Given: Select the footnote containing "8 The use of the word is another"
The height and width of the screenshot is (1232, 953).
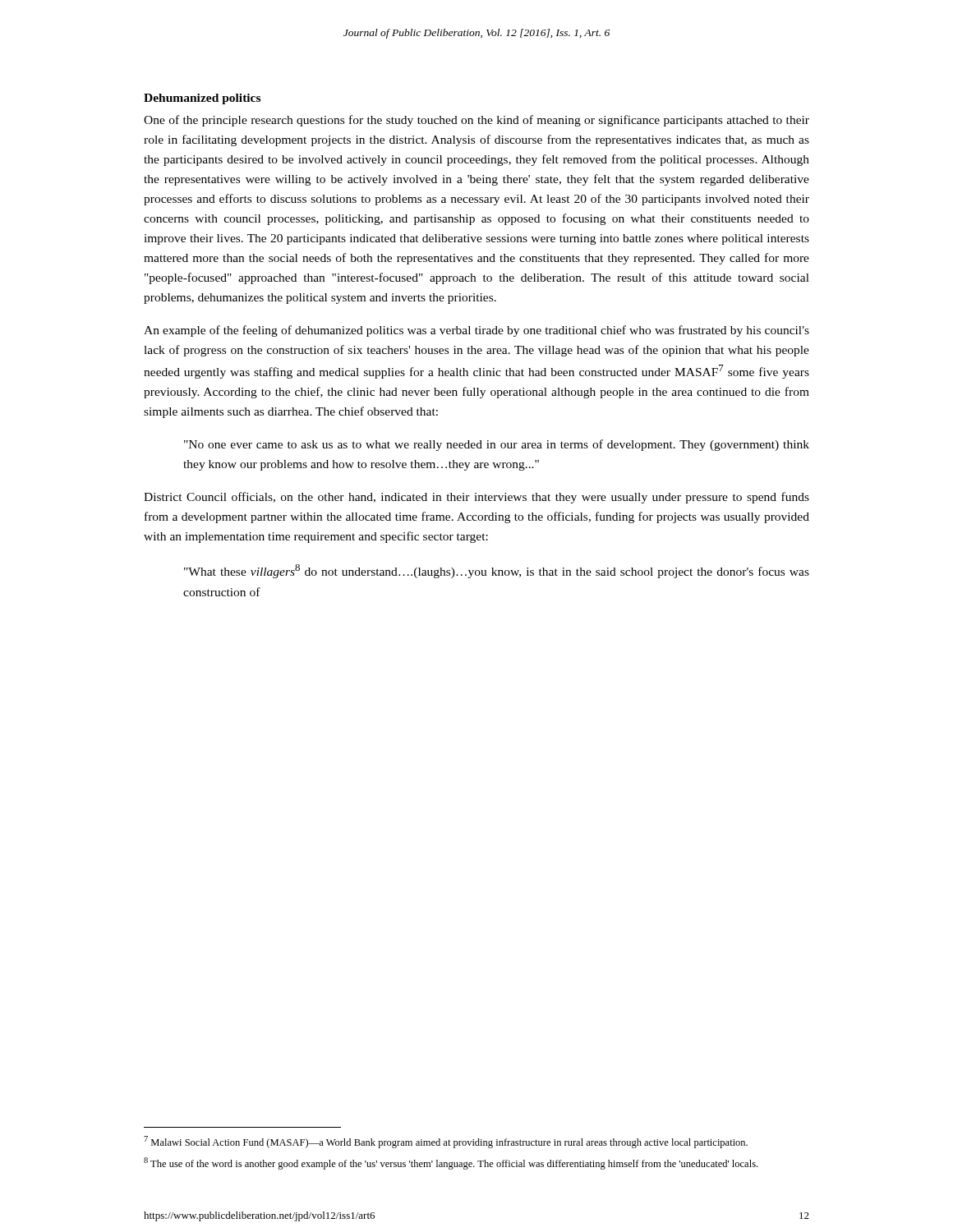Looking at the screenshot, I should [x=451, y=1162].
